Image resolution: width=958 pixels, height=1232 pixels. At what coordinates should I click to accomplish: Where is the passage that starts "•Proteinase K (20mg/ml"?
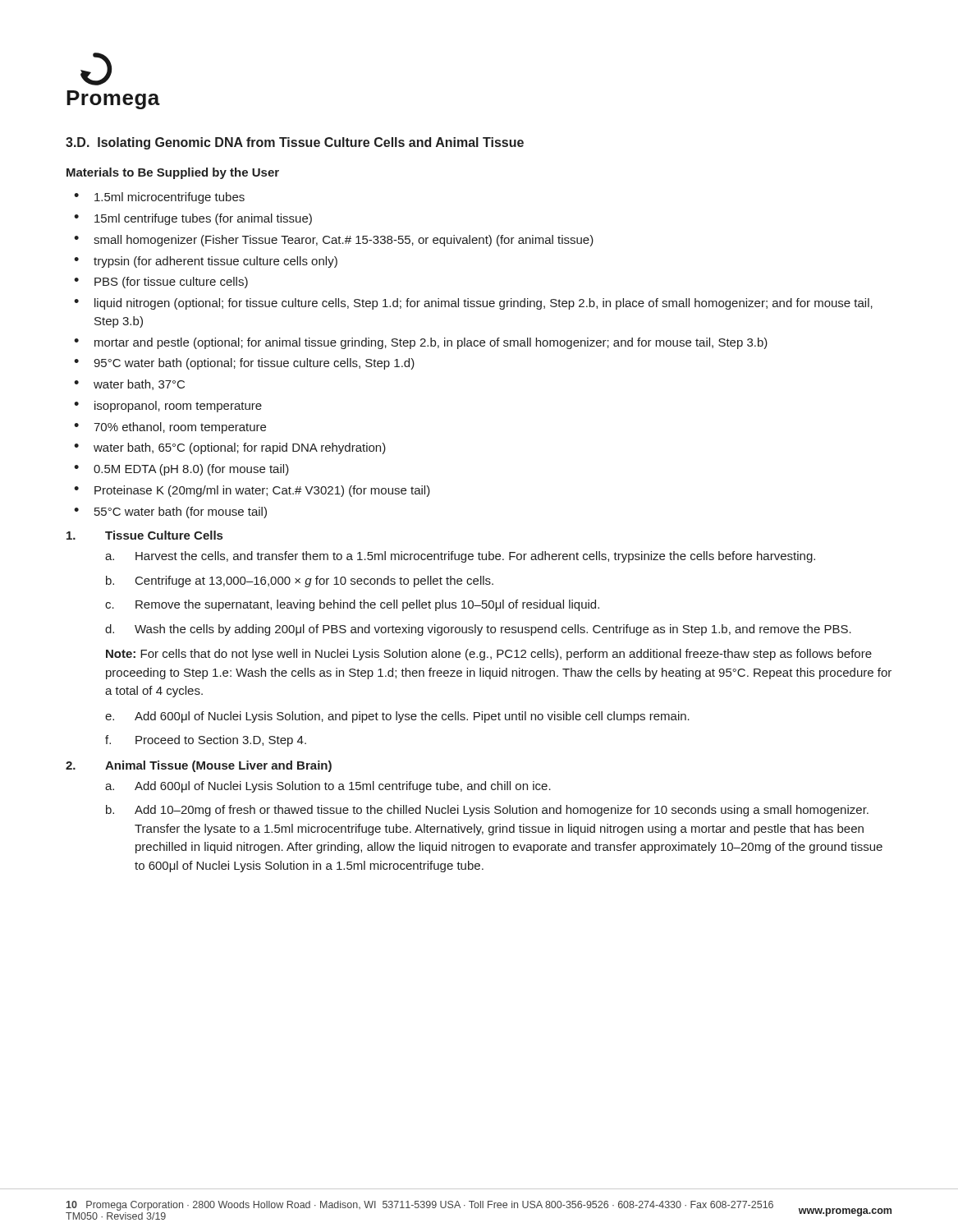(x=252, y=491)
